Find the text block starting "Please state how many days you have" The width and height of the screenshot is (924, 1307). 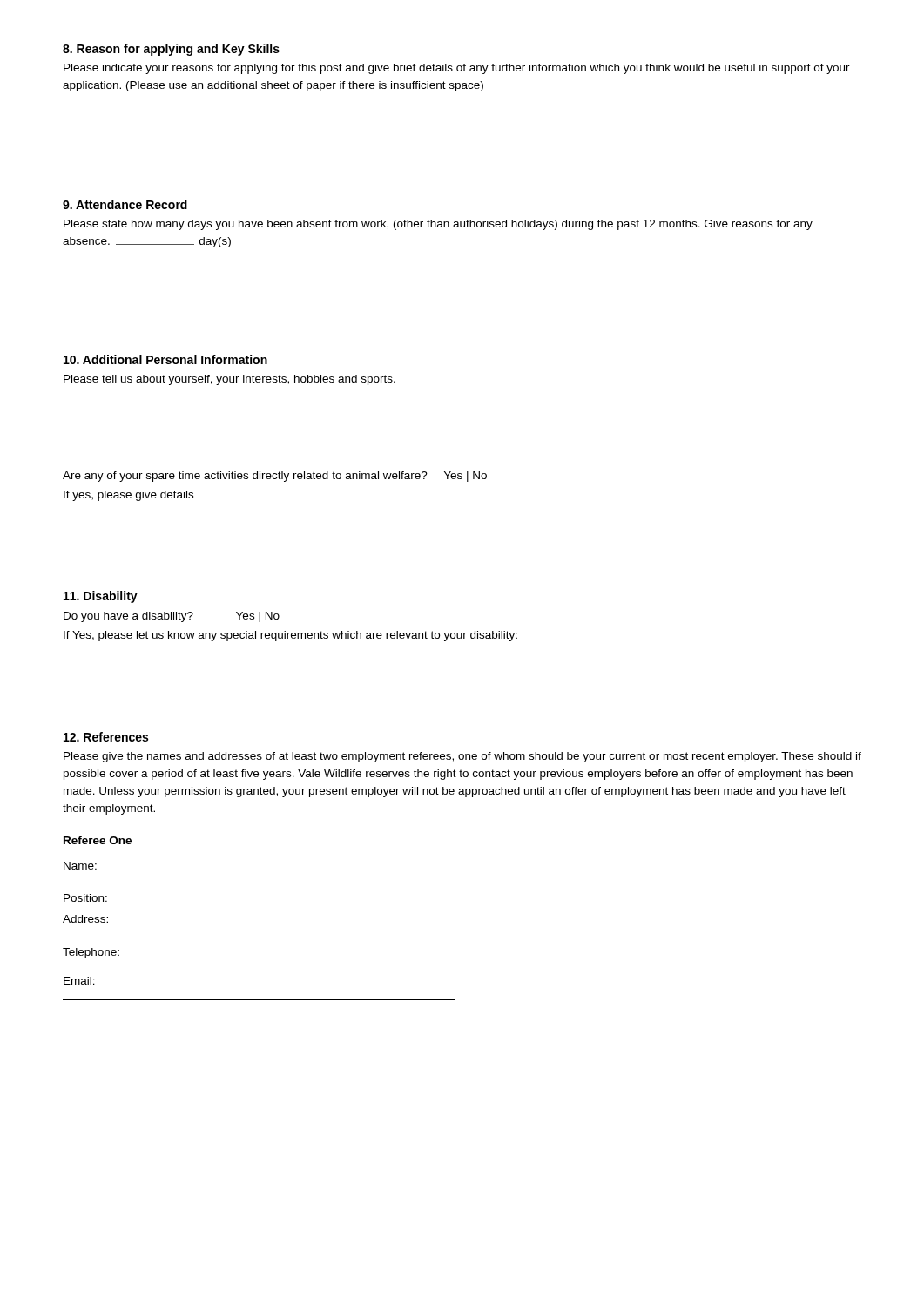click(x=438, y=232)
